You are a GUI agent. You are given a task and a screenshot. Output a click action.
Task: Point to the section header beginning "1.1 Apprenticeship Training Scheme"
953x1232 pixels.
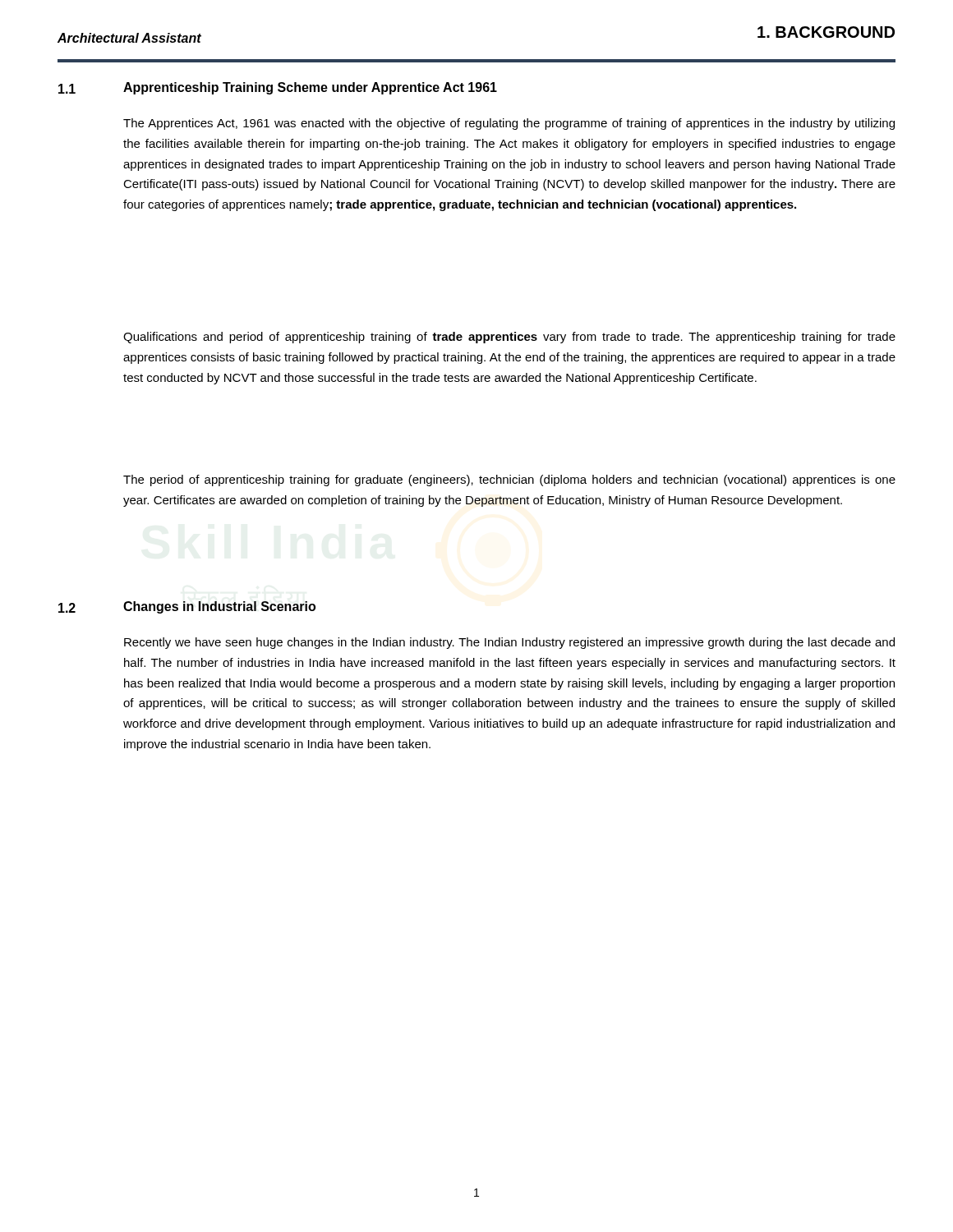click(x=476, y=89)
